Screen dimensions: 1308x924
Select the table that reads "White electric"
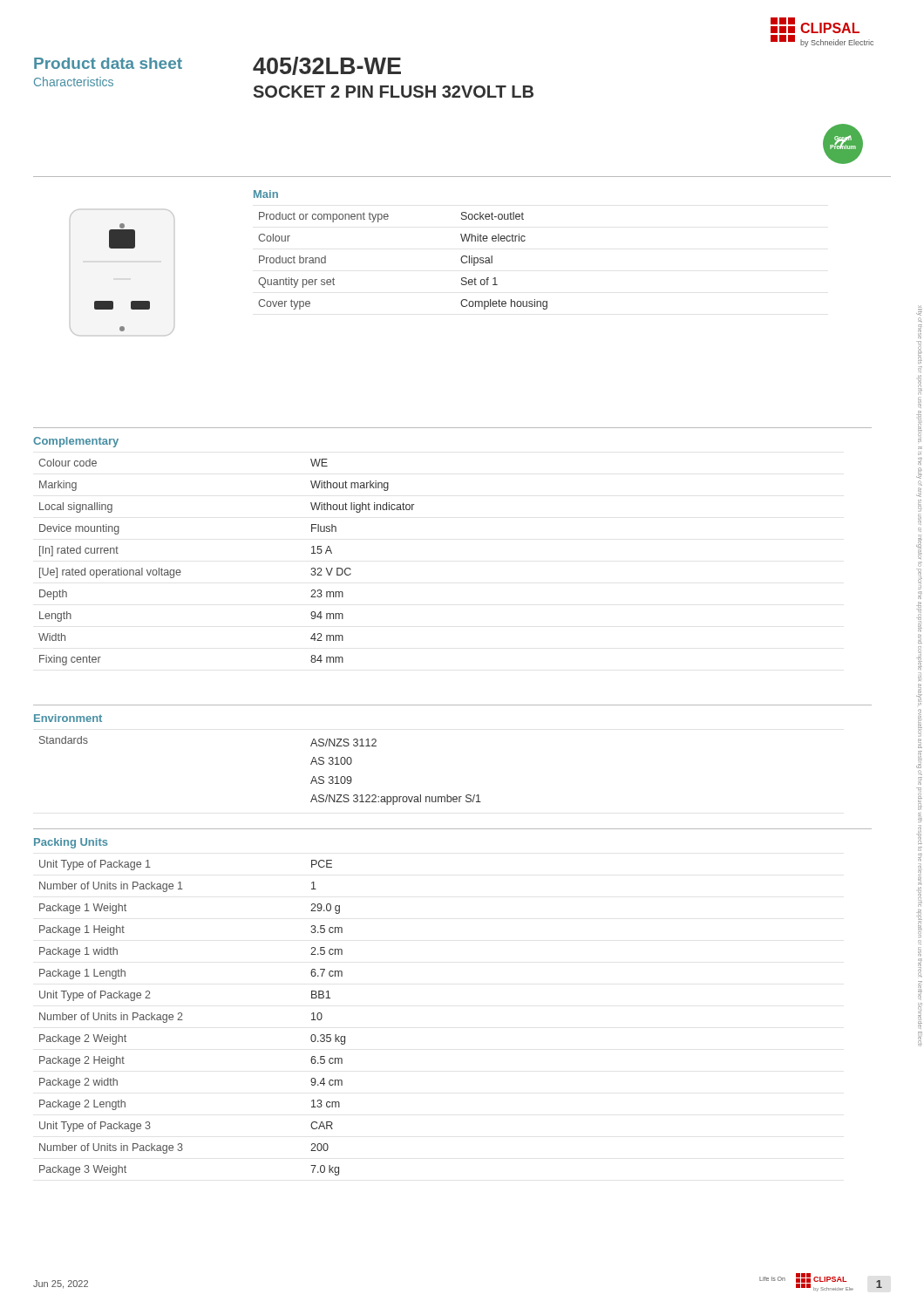click(x=540, y=260)
